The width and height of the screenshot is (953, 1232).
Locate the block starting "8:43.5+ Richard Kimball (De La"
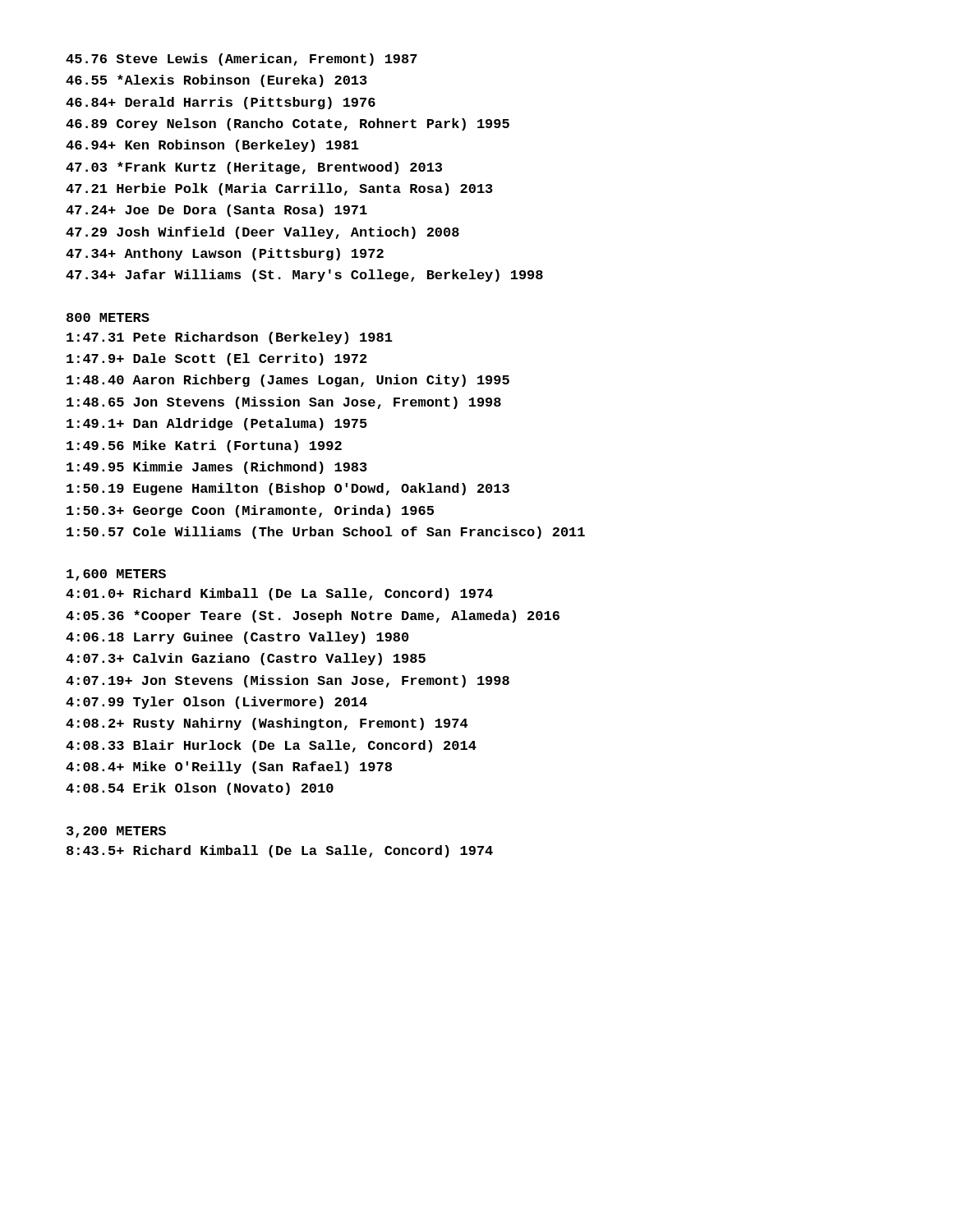point(279,851)
